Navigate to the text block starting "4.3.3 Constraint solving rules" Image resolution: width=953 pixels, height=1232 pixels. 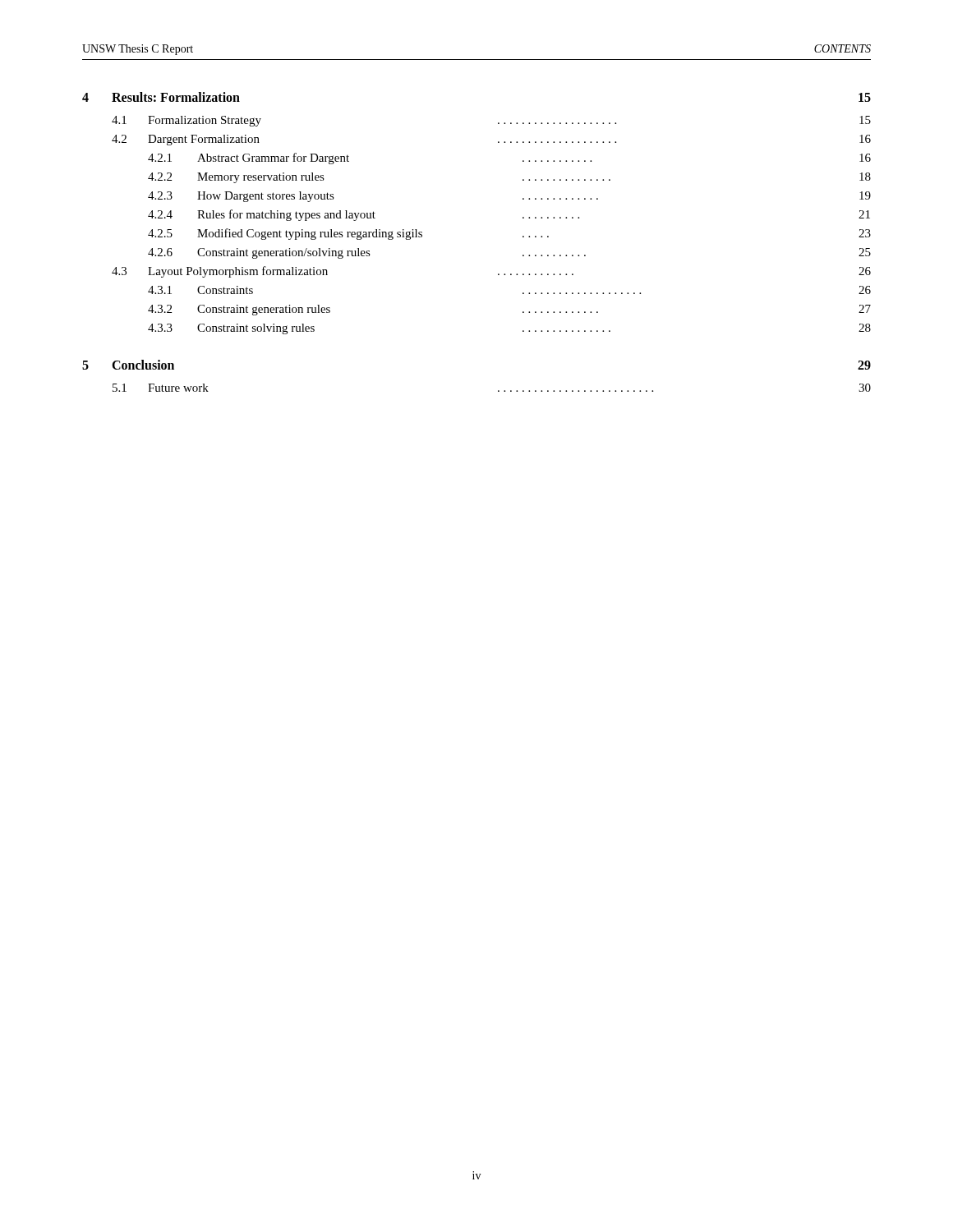(x=161, y=329)
